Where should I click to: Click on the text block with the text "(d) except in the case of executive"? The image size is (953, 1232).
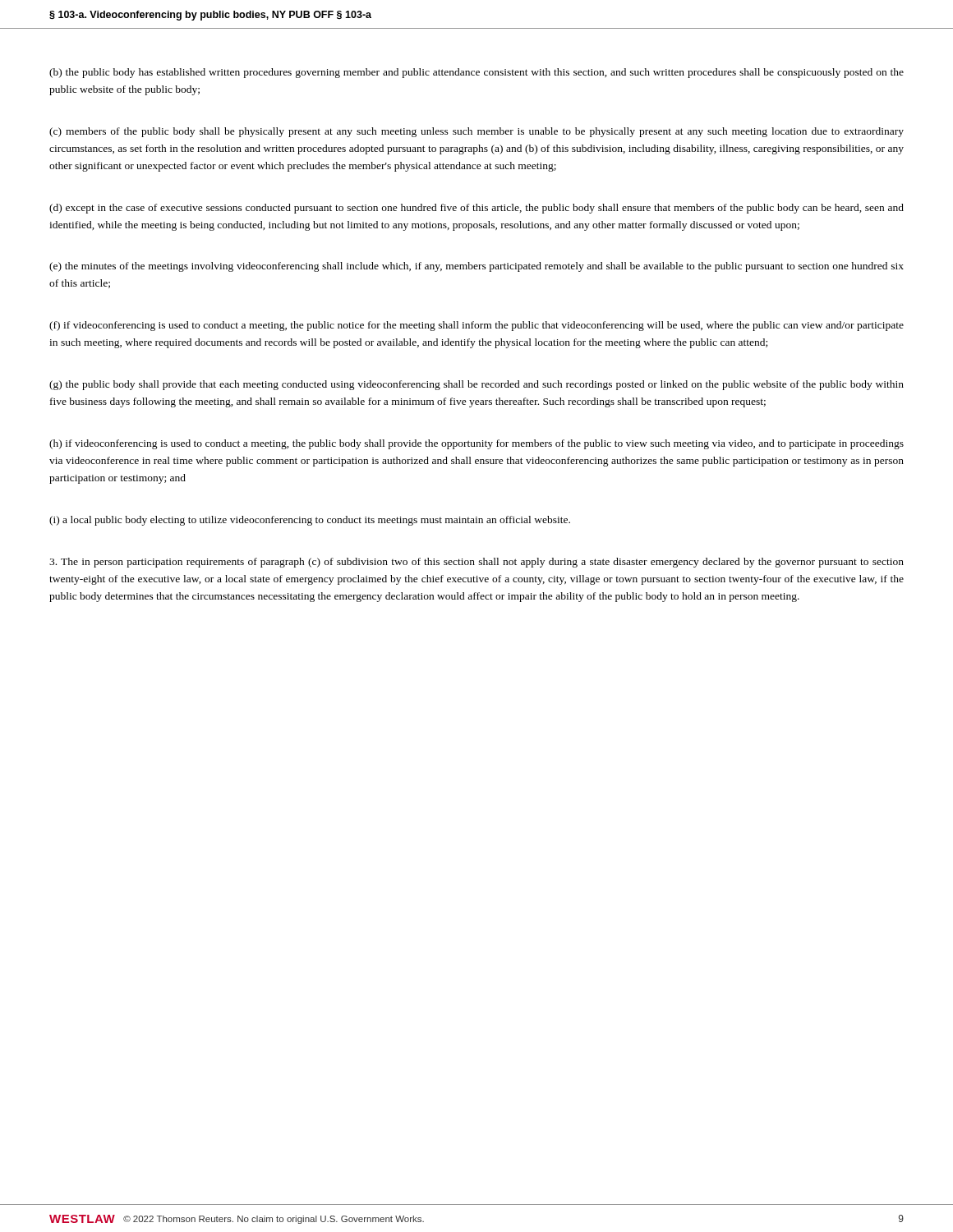(476, 216)
